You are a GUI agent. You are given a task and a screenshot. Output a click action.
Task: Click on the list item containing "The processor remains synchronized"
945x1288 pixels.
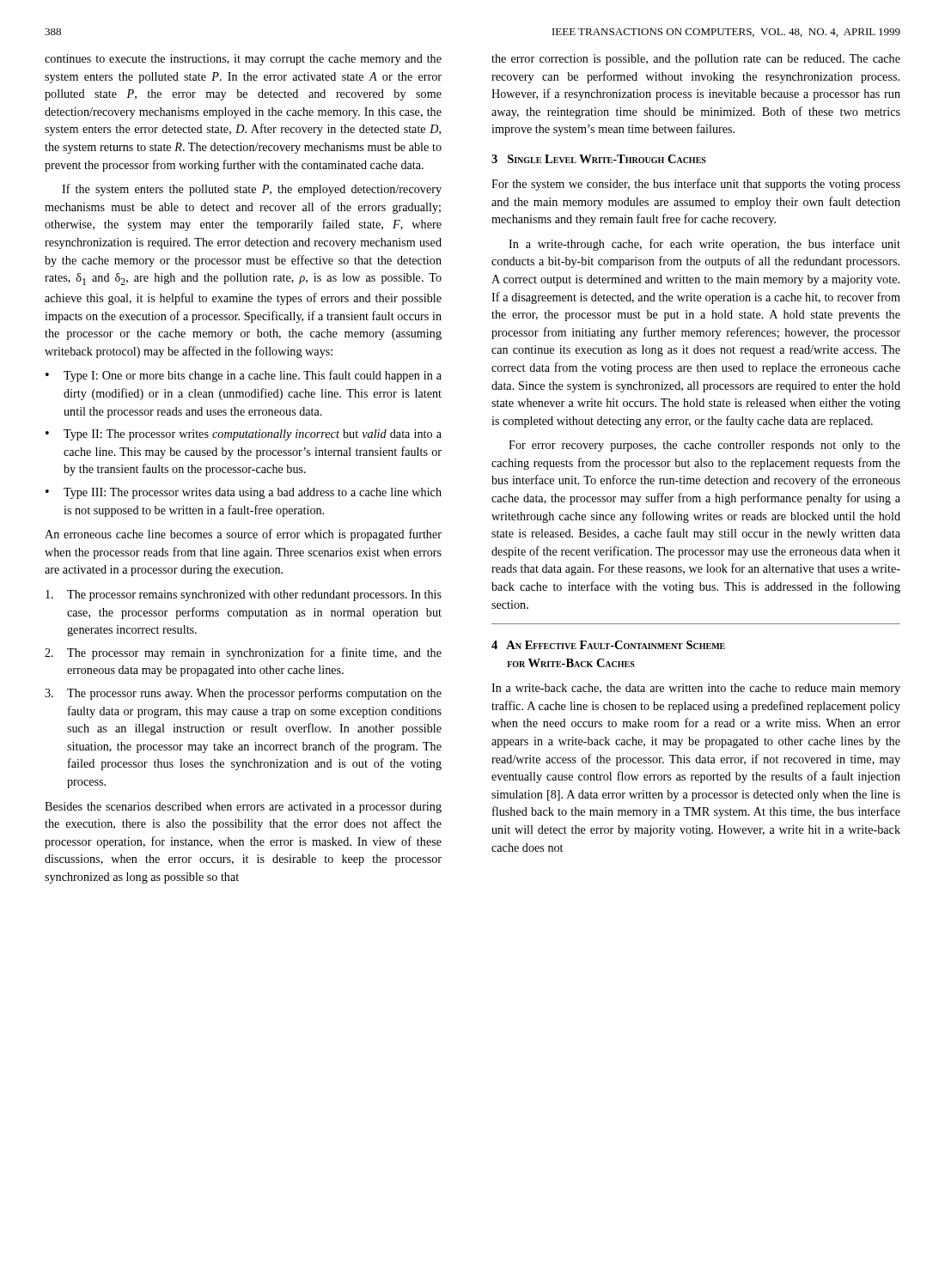click(243, 612)
